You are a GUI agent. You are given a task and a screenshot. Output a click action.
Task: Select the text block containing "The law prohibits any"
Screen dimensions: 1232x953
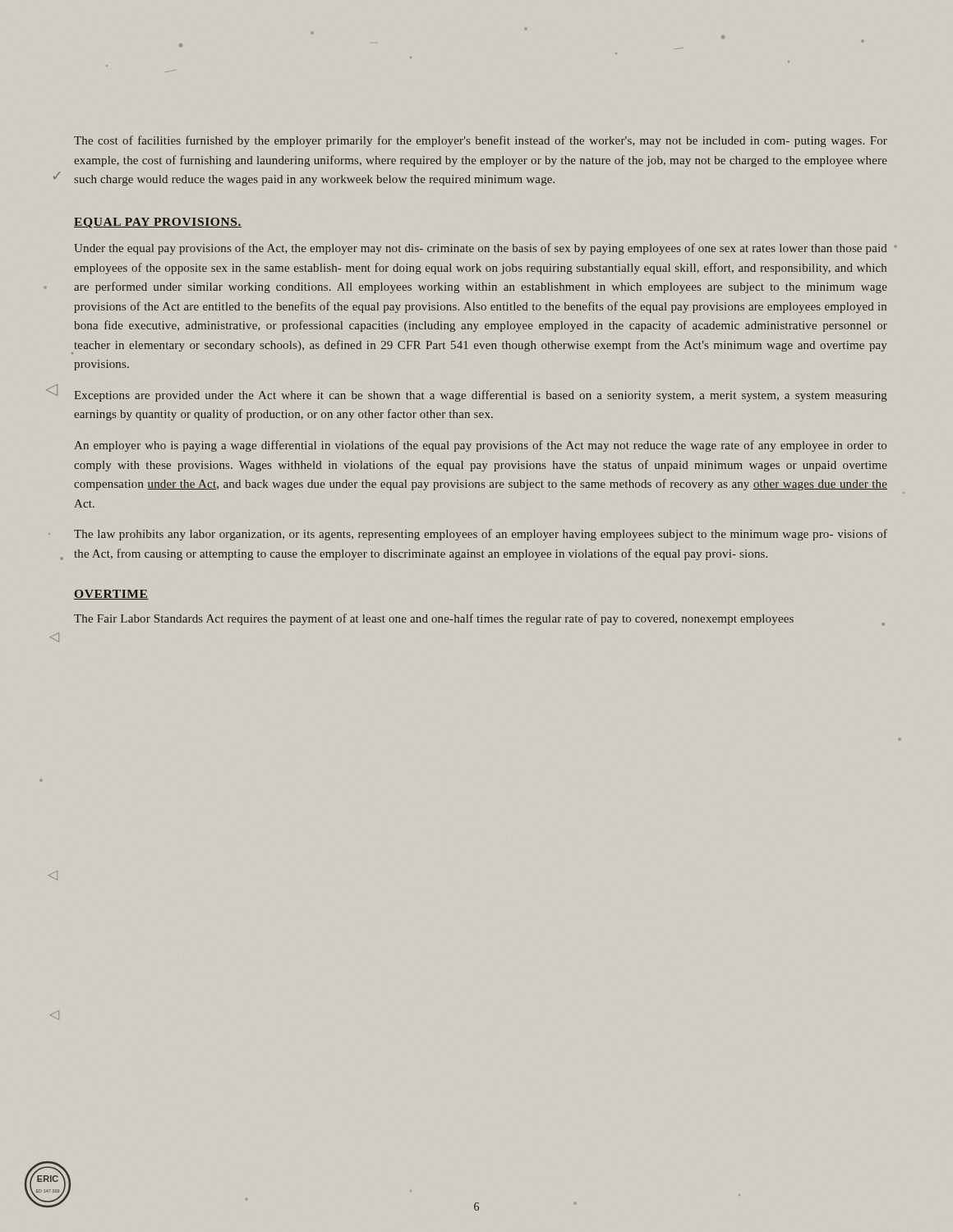click(x=481, y=544)
